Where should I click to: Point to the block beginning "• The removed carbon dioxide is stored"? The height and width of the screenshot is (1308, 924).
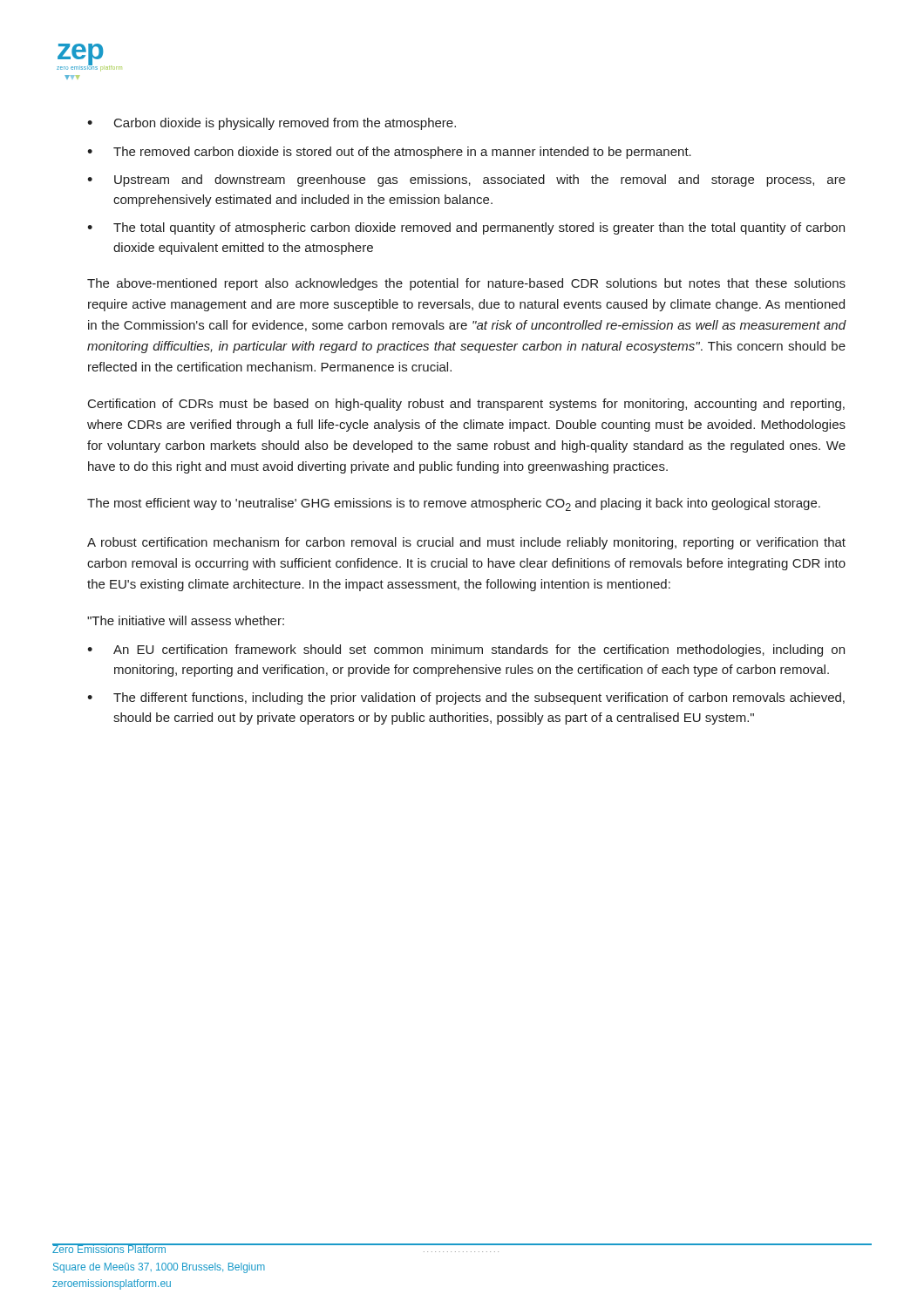pyautogui.click(x=466, y=151)
